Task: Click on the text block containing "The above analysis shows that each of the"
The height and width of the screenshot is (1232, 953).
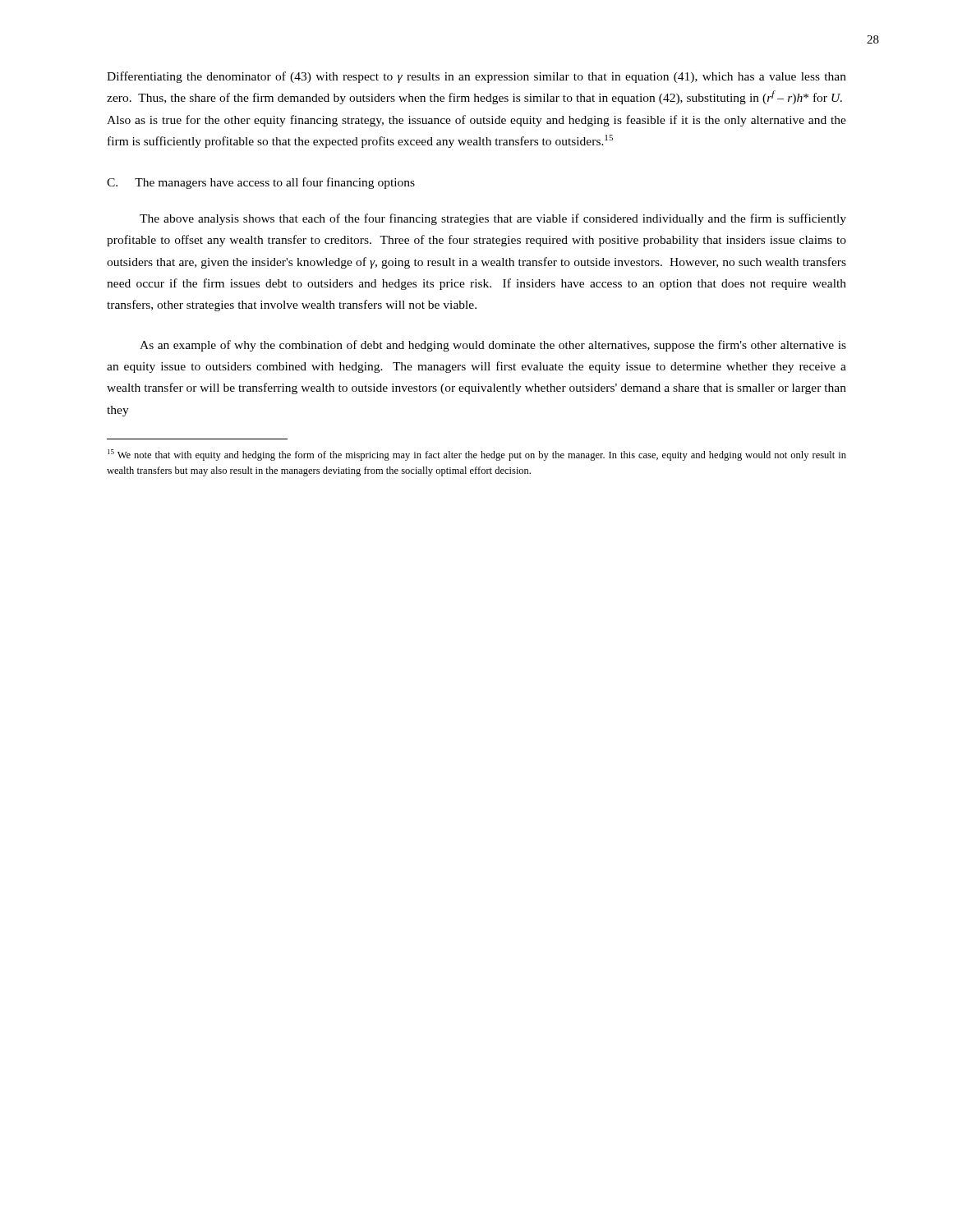Action: [x=476, y=314]
